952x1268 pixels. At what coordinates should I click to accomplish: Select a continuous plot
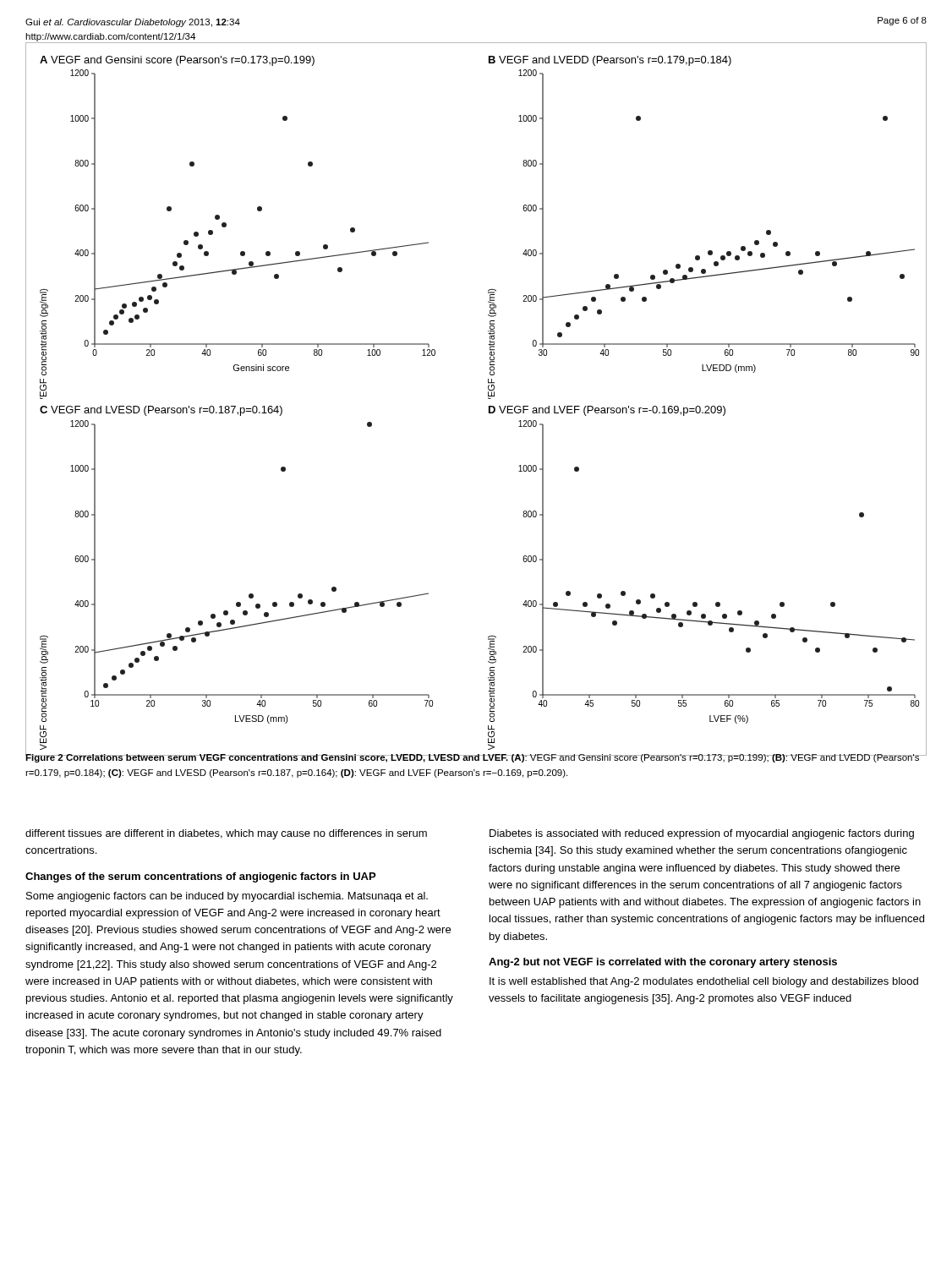click(x=476, y=399)
